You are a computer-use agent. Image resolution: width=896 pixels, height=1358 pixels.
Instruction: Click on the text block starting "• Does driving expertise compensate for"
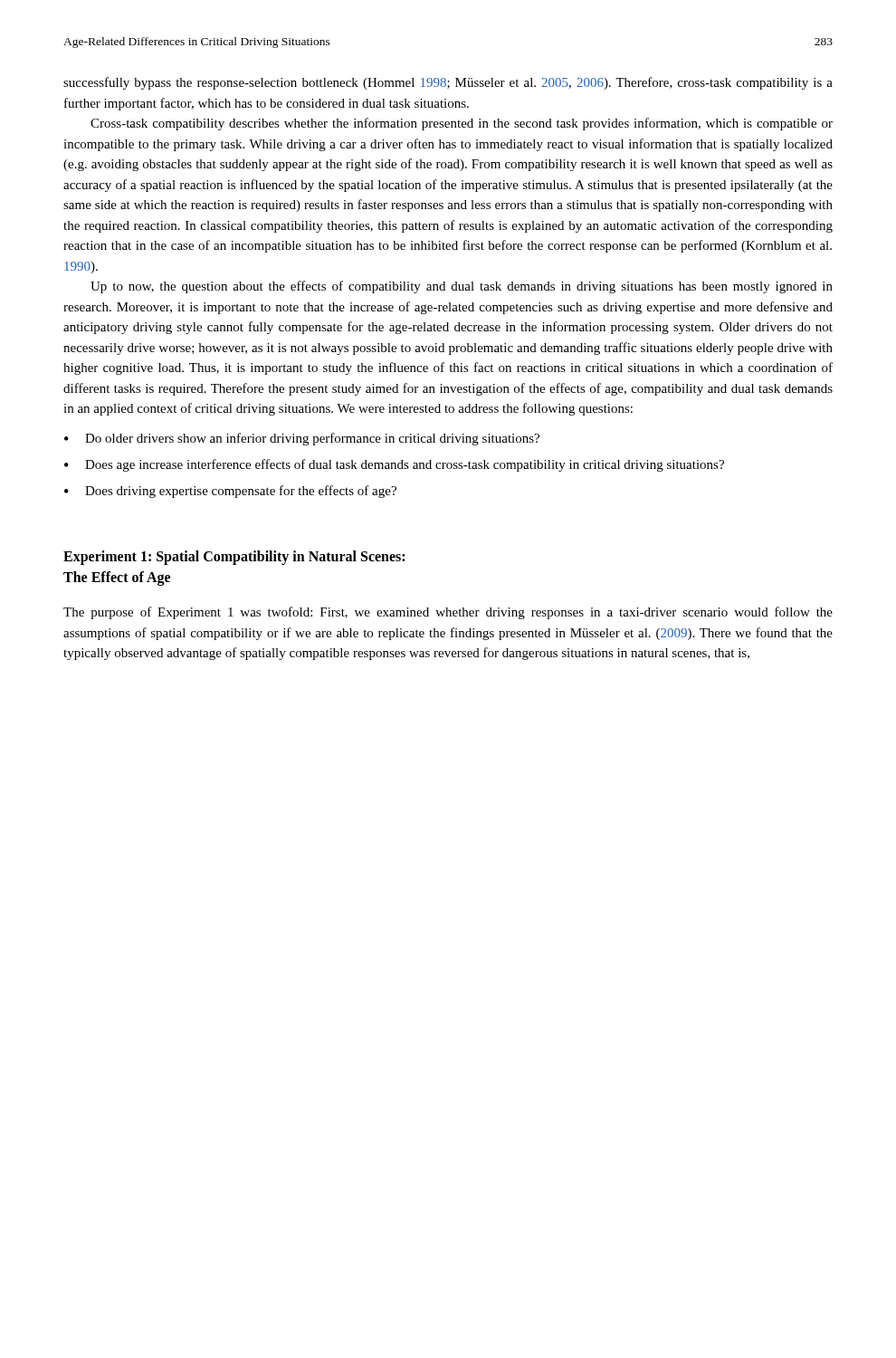[x=230, y=492]
